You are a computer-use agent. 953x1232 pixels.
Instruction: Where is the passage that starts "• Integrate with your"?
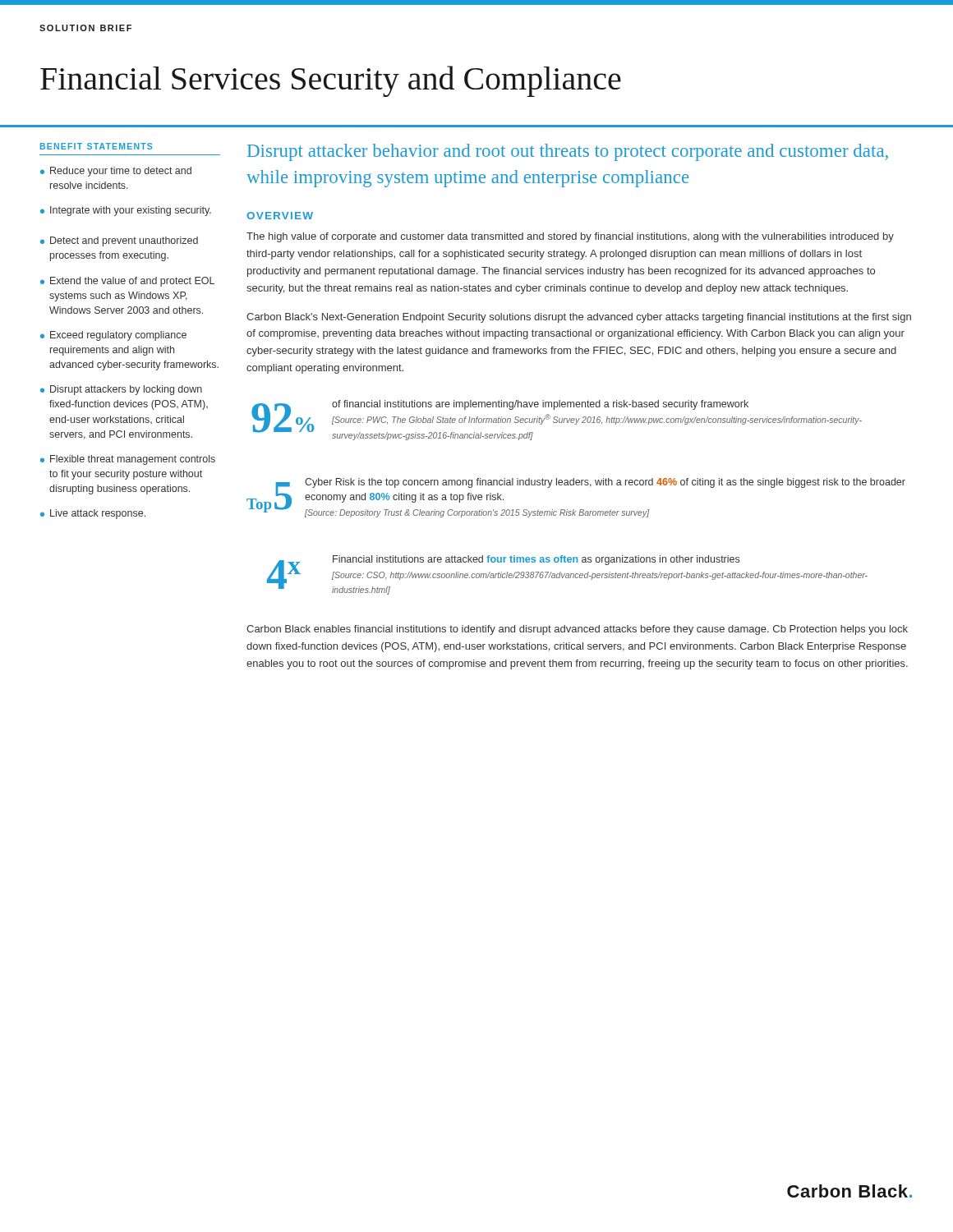click(126, 213)
